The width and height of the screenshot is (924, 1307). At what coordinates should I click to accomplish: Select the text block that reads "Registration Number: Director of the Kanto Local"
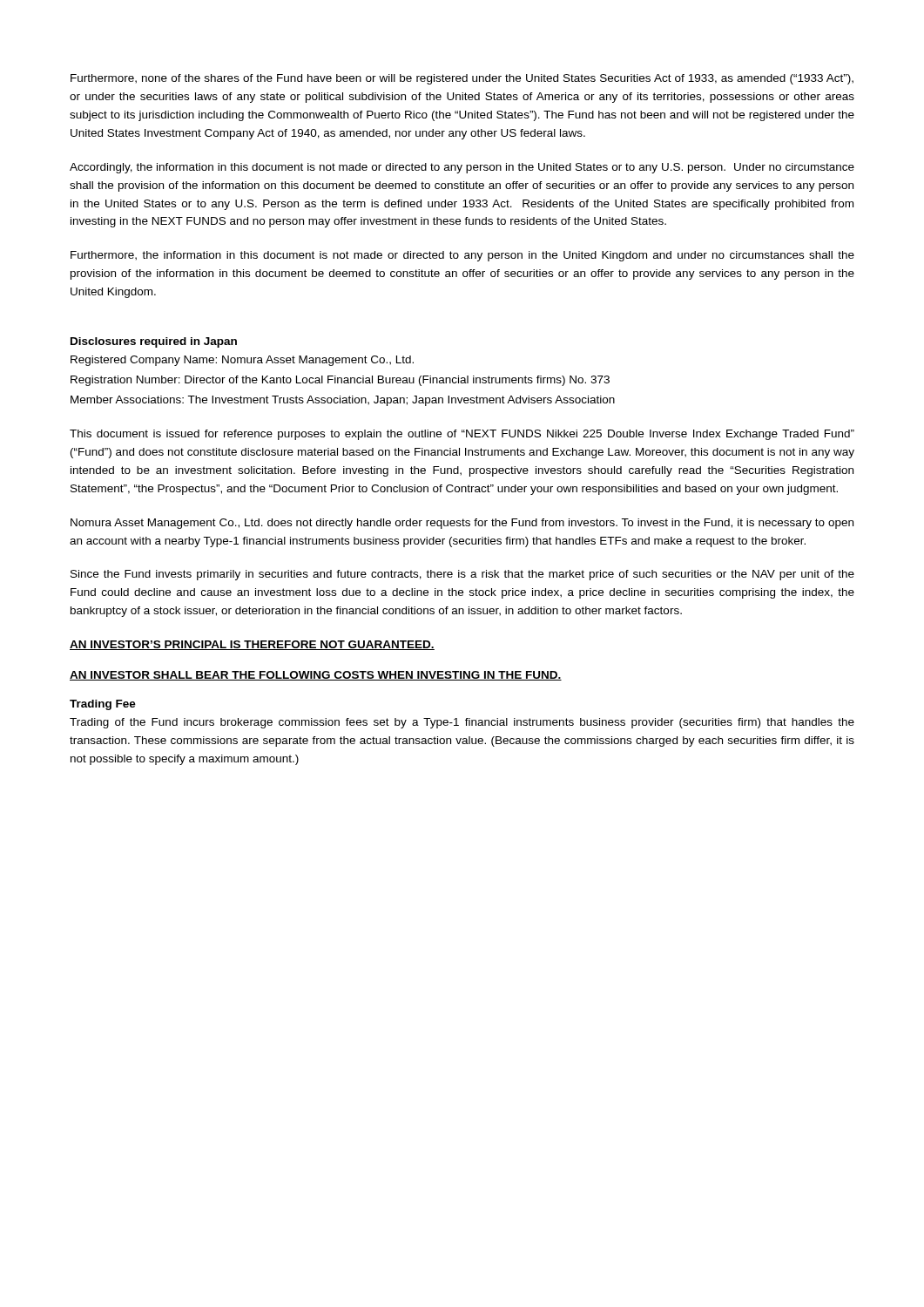[x=340, y=380]
